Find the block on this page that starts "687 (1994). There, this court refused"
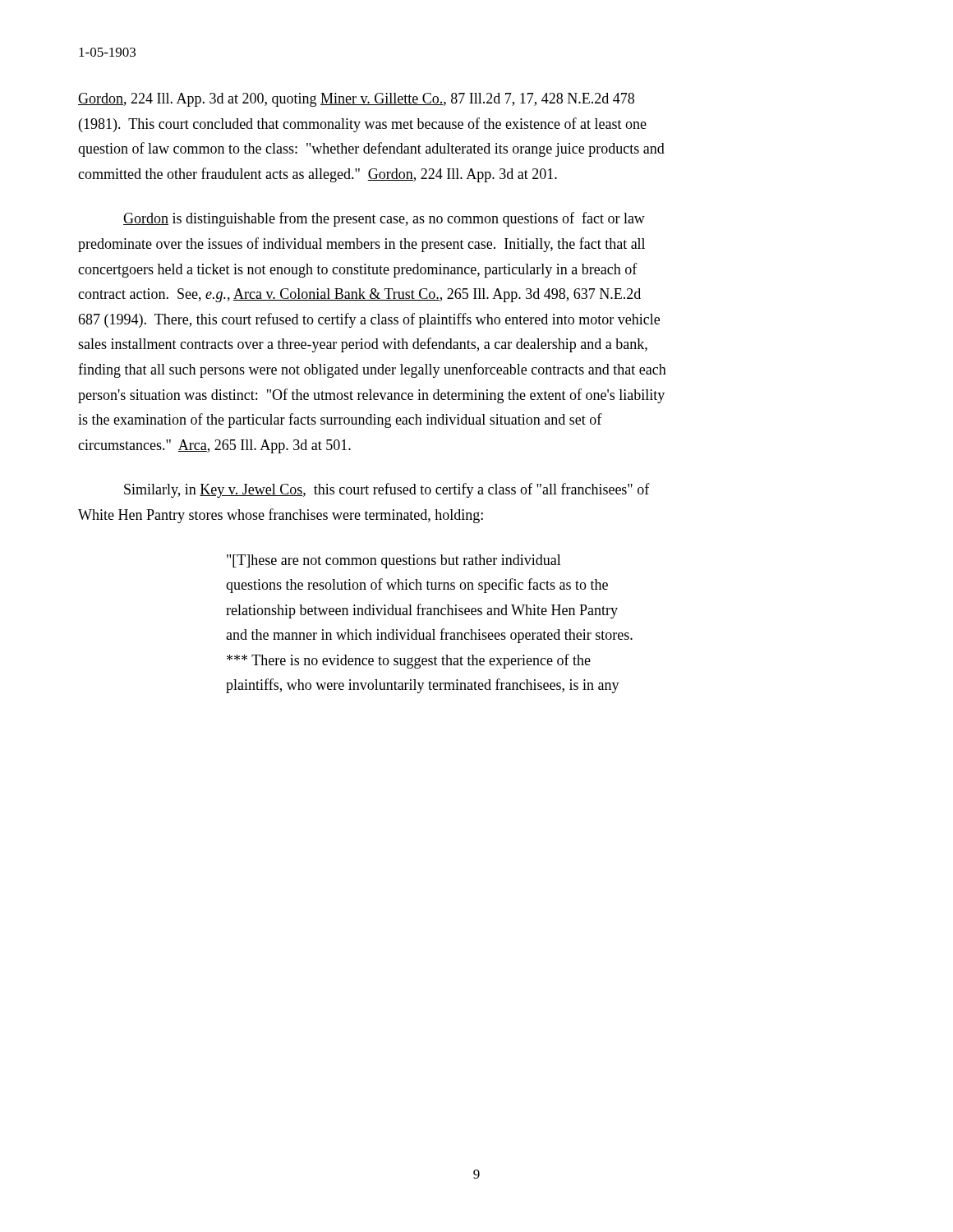The height and width of the screenshot is (1232, 953). click(x=369, y=319)
